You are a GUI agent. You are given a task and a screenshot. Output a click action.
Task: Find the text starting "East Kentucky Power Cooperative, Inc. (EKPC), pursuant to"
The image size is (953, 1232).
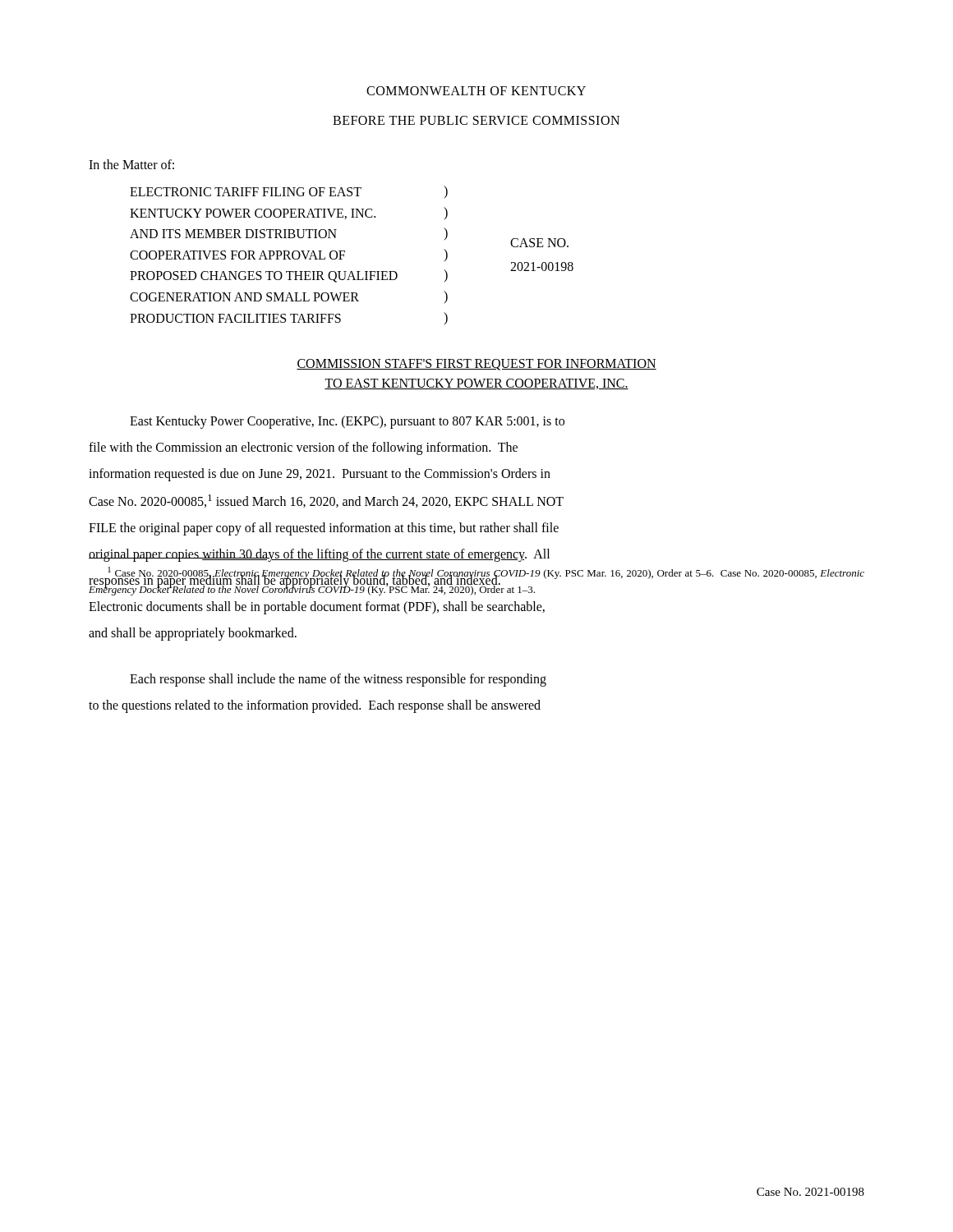(x=347, y=421)
